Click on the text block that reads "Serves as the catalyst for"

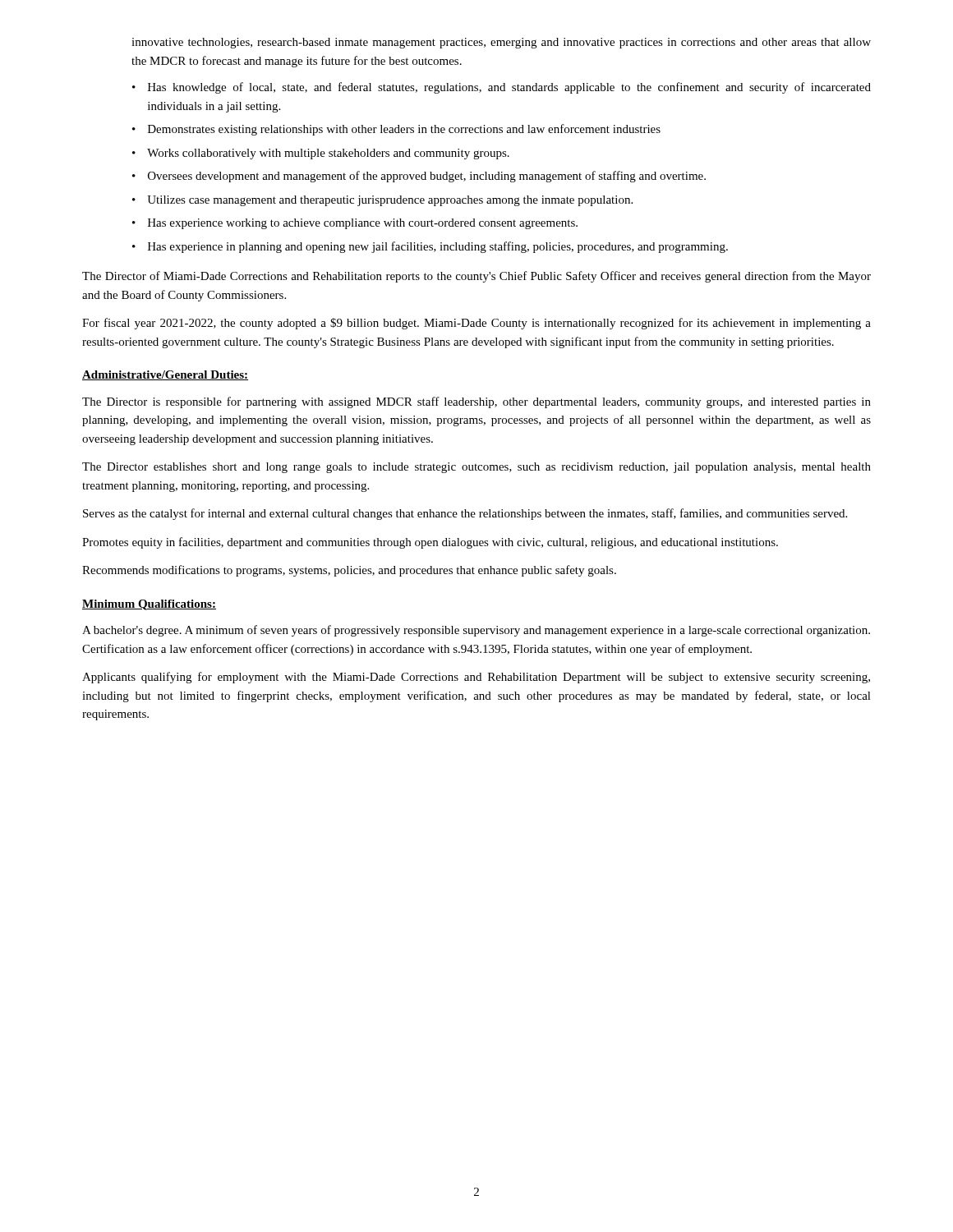(x=465, y=513)
